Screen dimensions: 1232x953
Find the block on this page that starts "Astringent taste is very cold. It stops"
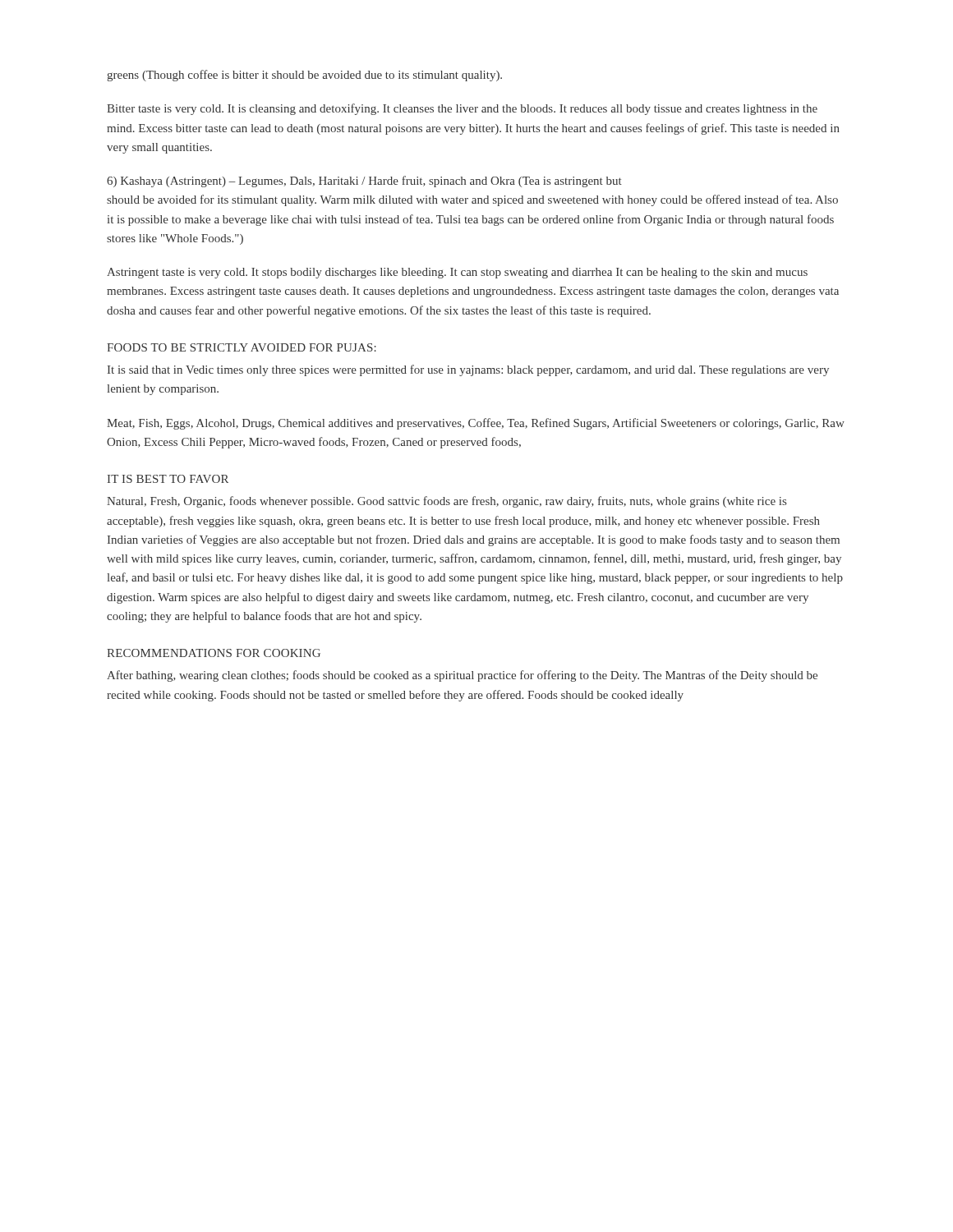473,291
